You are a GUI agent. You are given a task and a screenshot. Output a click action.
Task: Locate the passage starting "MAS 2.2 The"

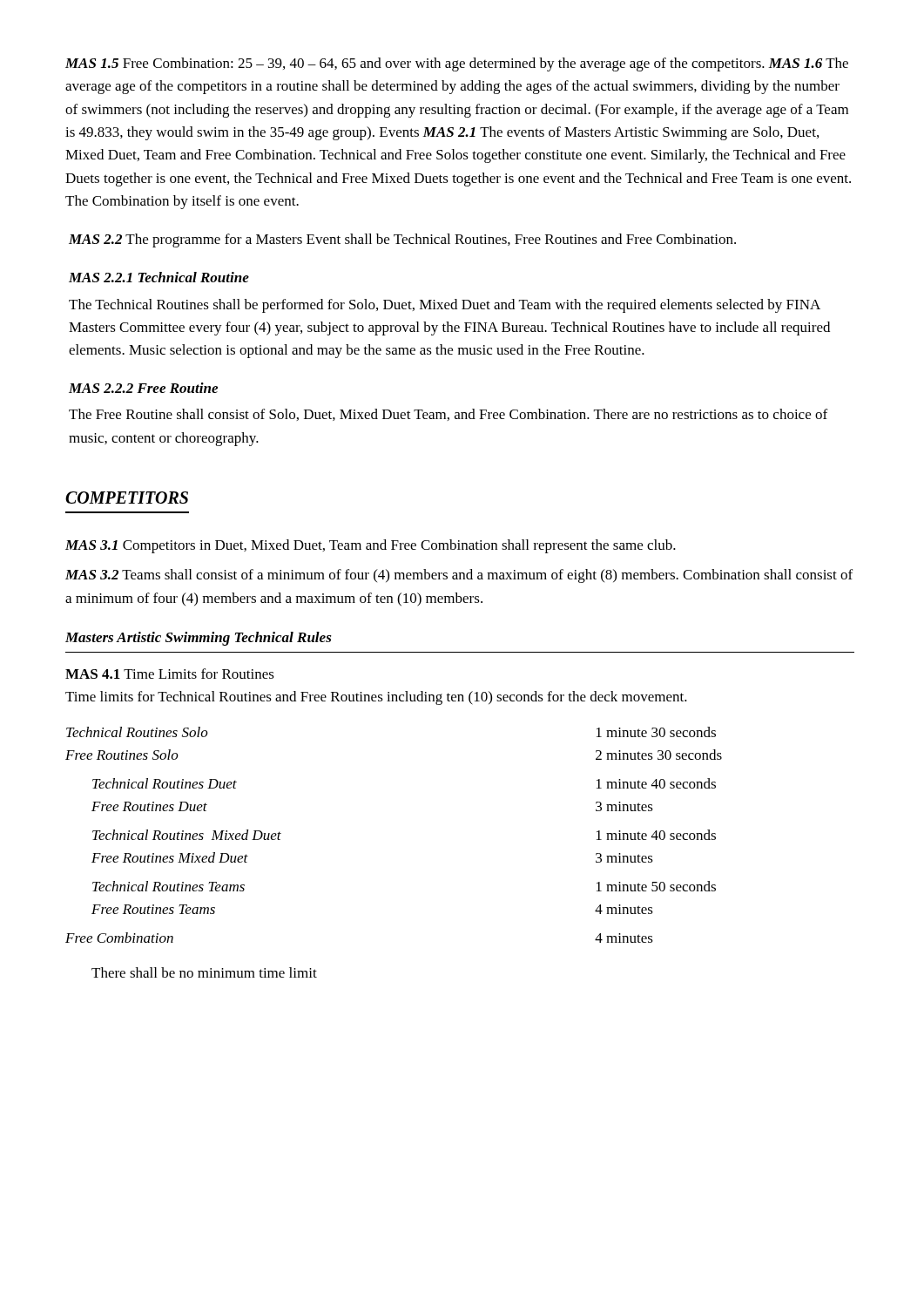tap(403, 240)
